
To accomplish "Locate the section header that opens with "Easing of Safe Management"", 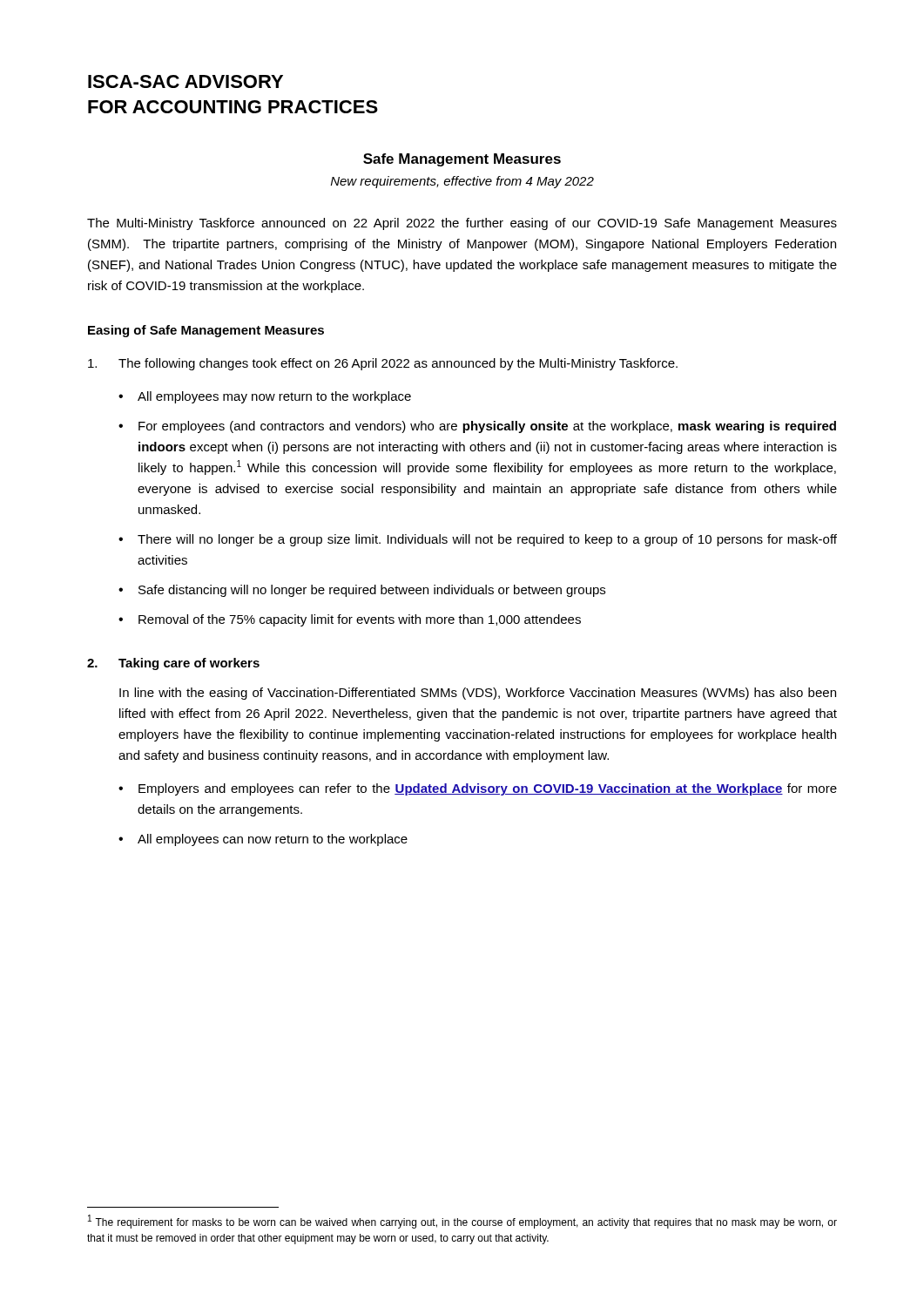I will (x=206, y=330).
